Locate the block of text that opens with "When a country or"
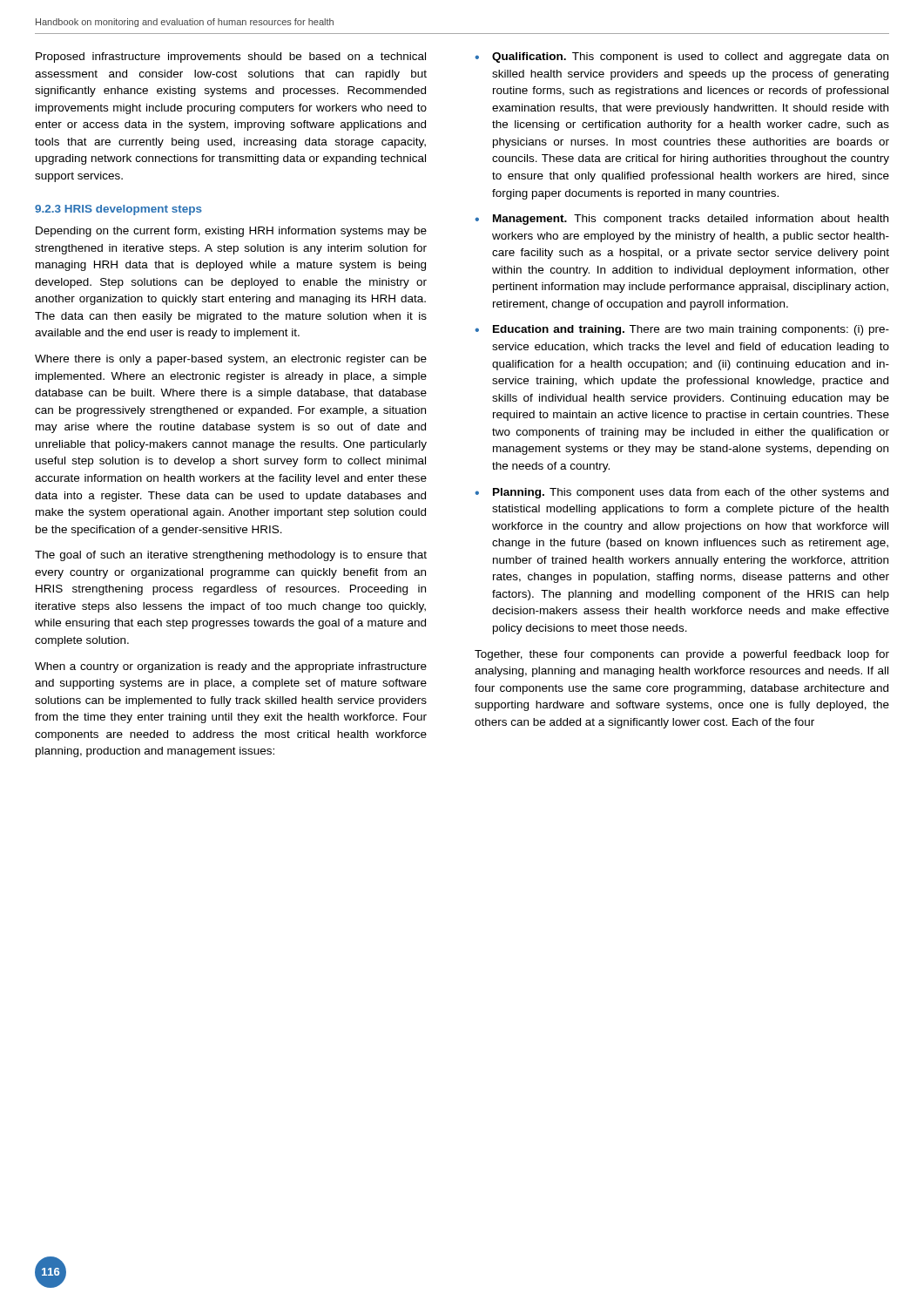This screenshot has width=924, height=1307. [231, 709]
